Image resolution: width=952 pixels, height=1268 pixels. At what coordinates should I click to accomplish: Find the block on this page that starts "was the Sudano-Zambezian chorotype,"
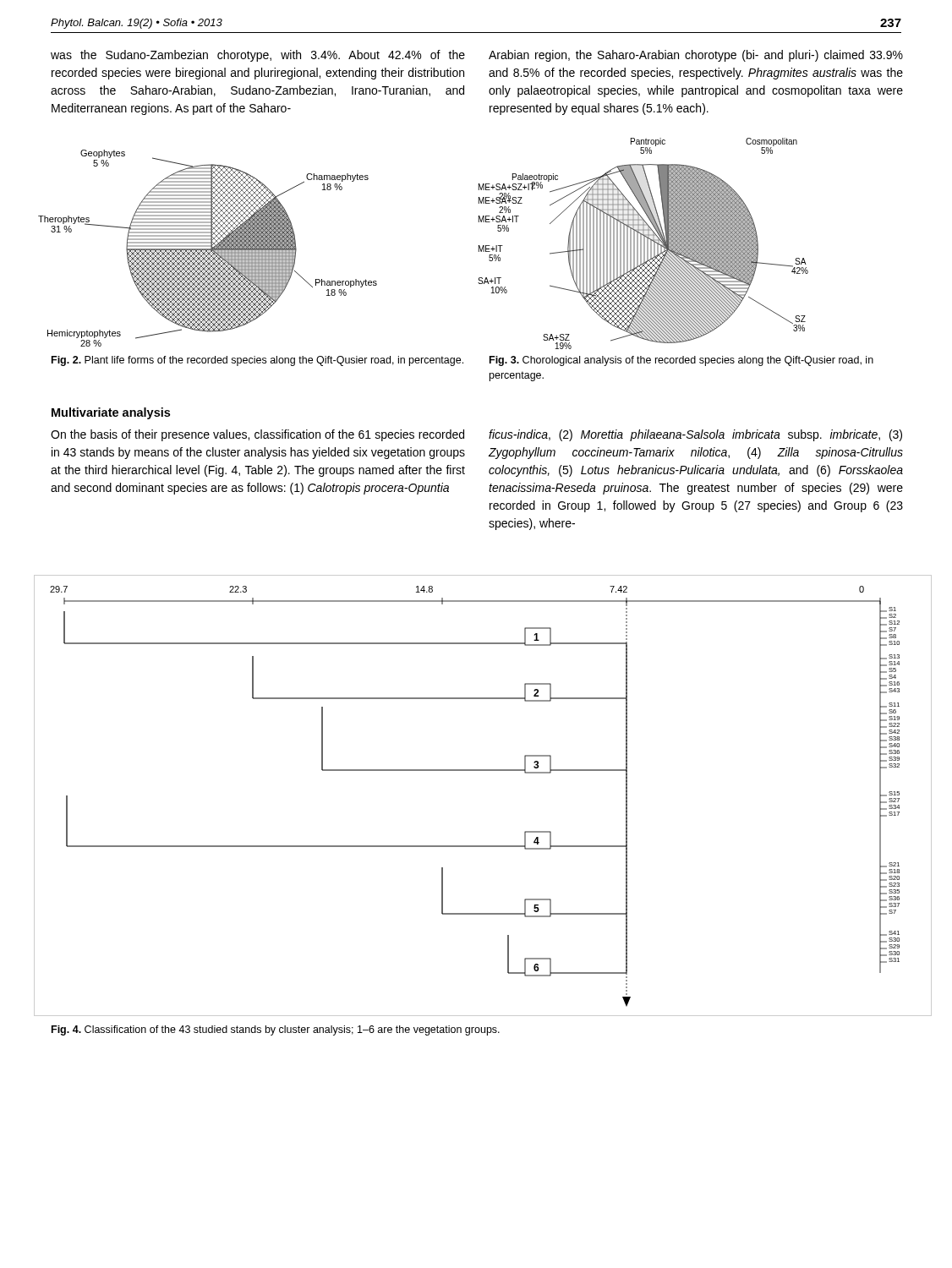click(x=258, y=82)
